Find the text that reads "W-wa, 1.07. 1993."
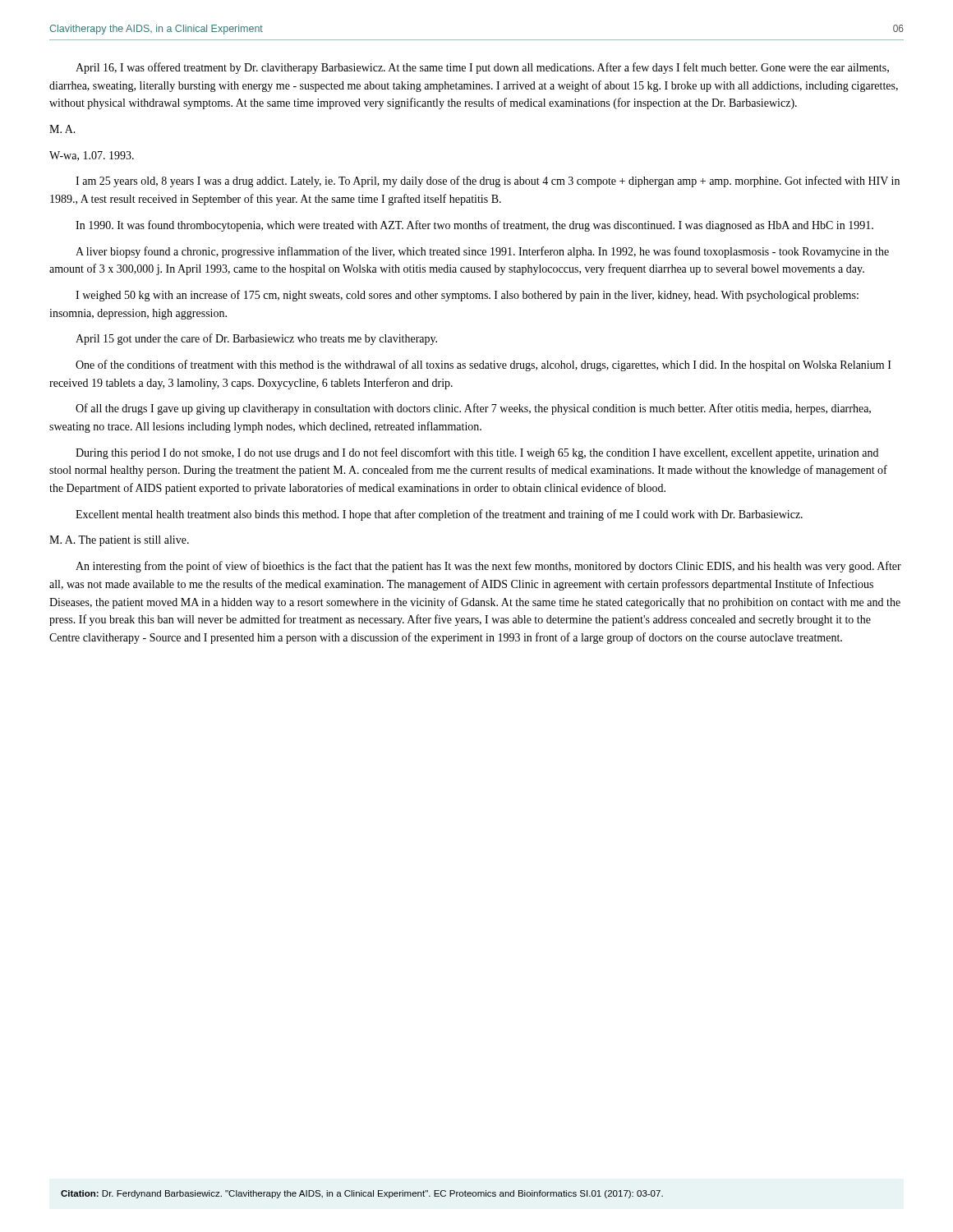Viewport: 953px width, 1232px height. [x=92, y=156]
